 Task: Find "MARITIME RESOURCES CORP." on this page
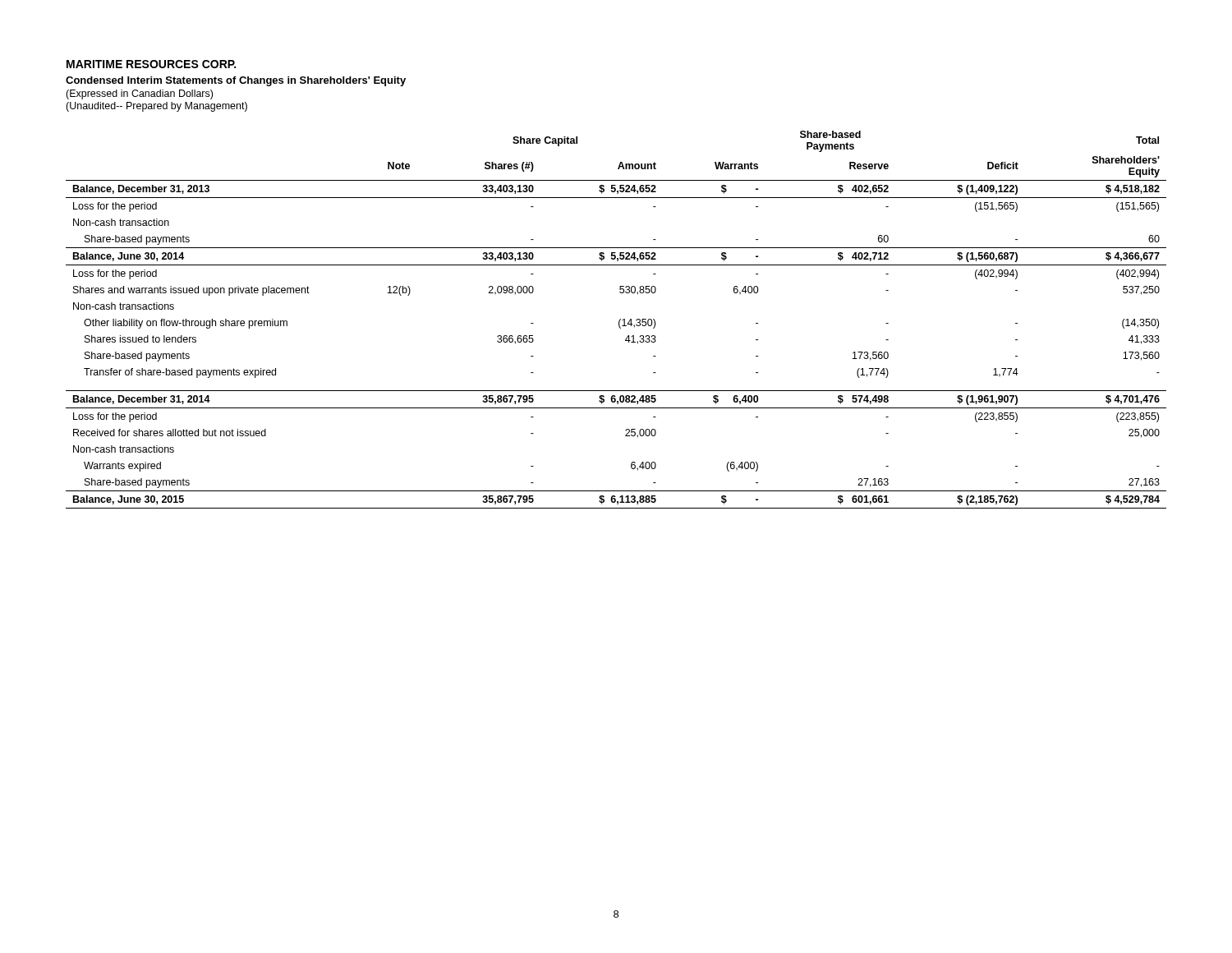[151, 64]
